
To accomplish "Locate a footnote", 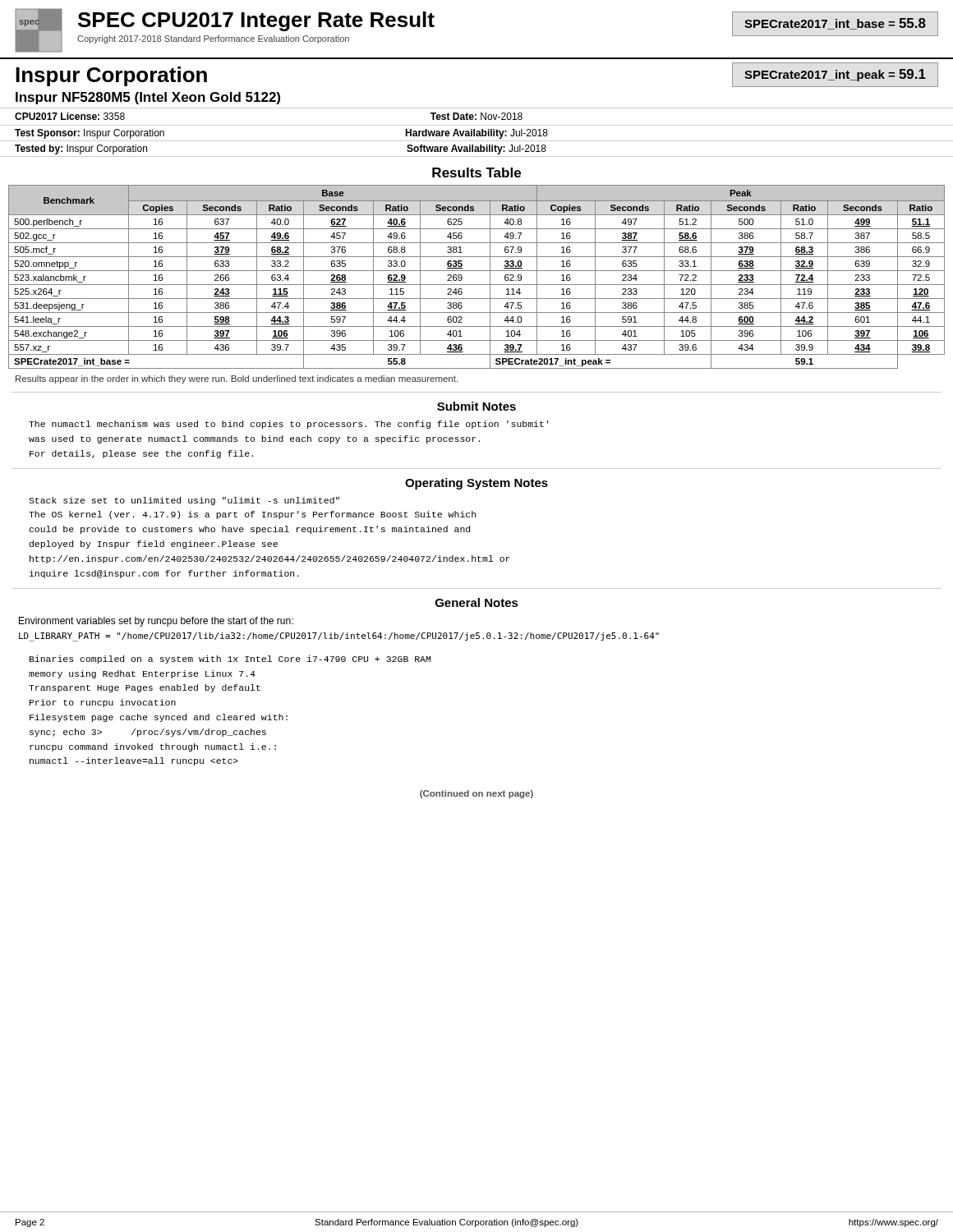I will (237, 379).
